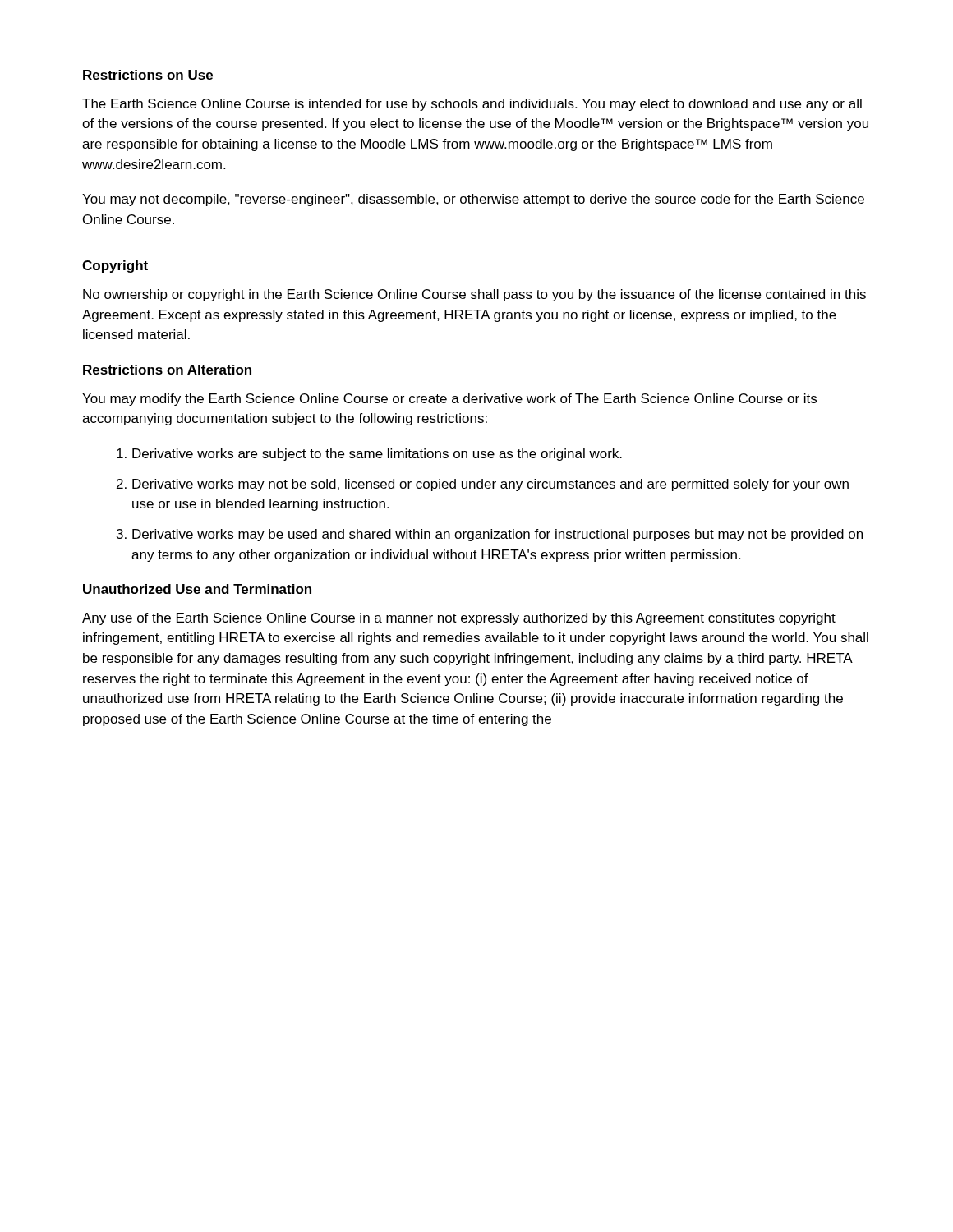Find the text starting "You may not"
Screen dimensions: 1232x953
[x=473, y=210]
